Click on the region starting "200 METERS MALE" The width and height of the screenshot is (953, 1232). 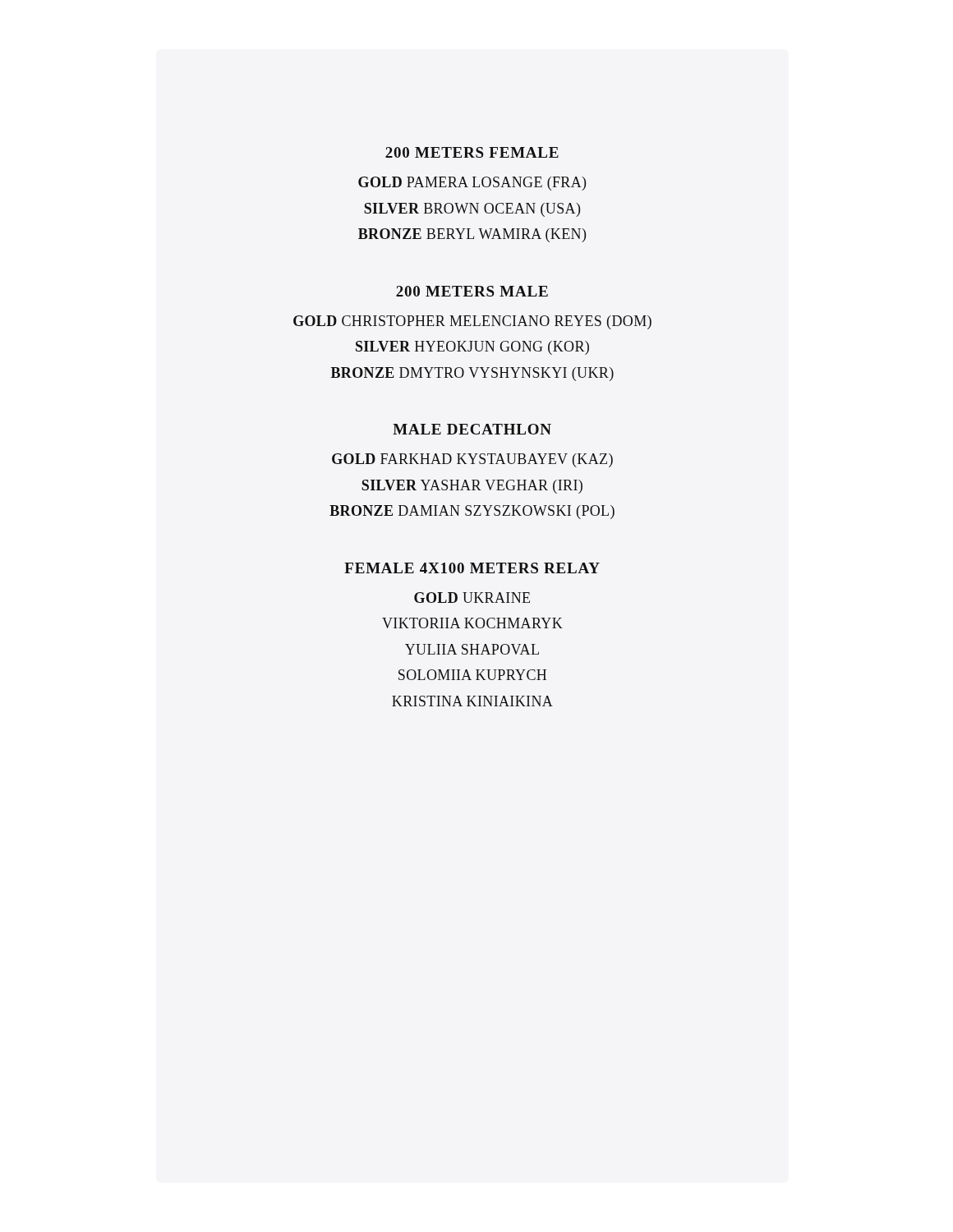[x=472, y=291]
